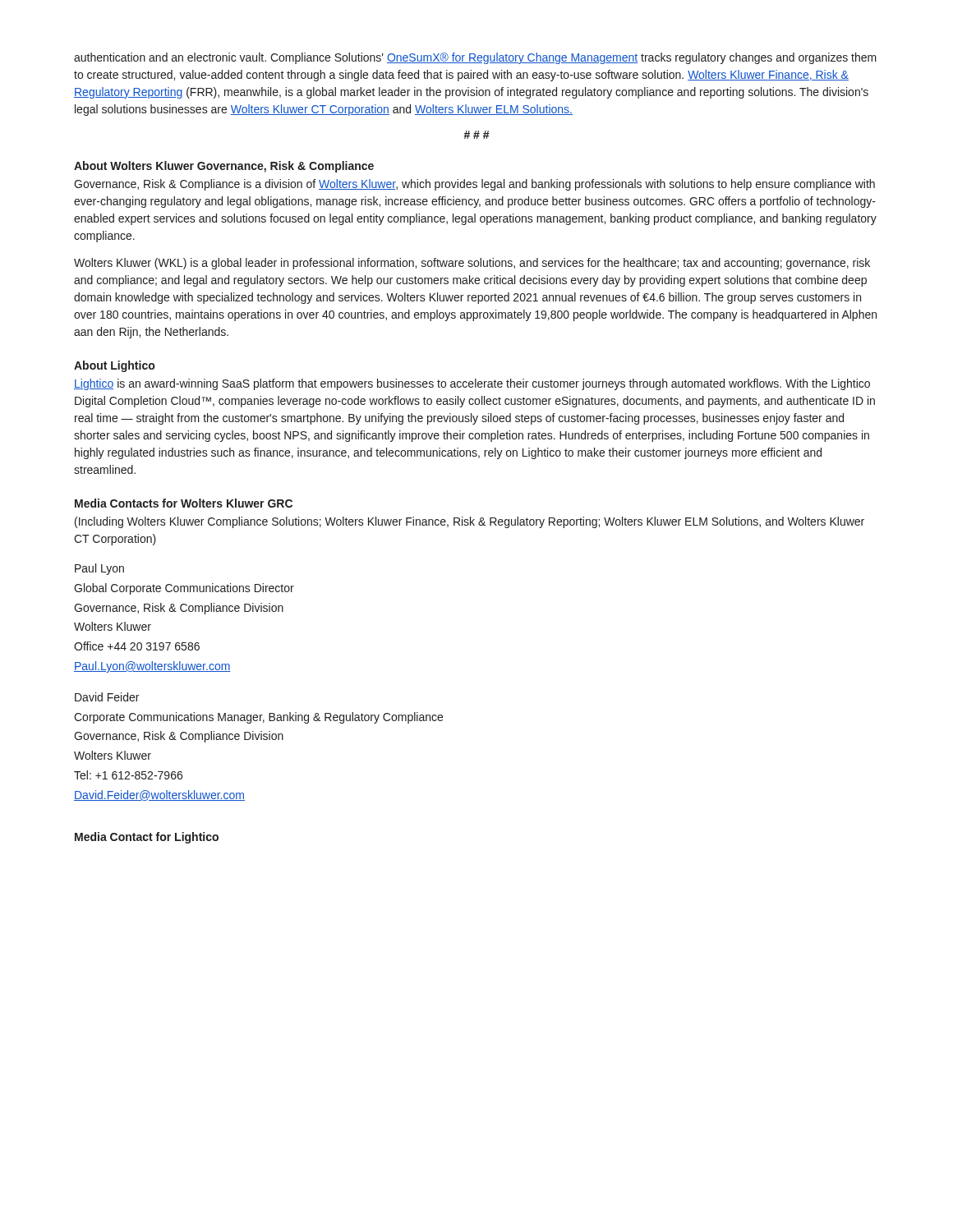The image size is (953, 1232).
Task: Click on the element starting "authentication and an electronic vault."
Action: click(476, 84)
